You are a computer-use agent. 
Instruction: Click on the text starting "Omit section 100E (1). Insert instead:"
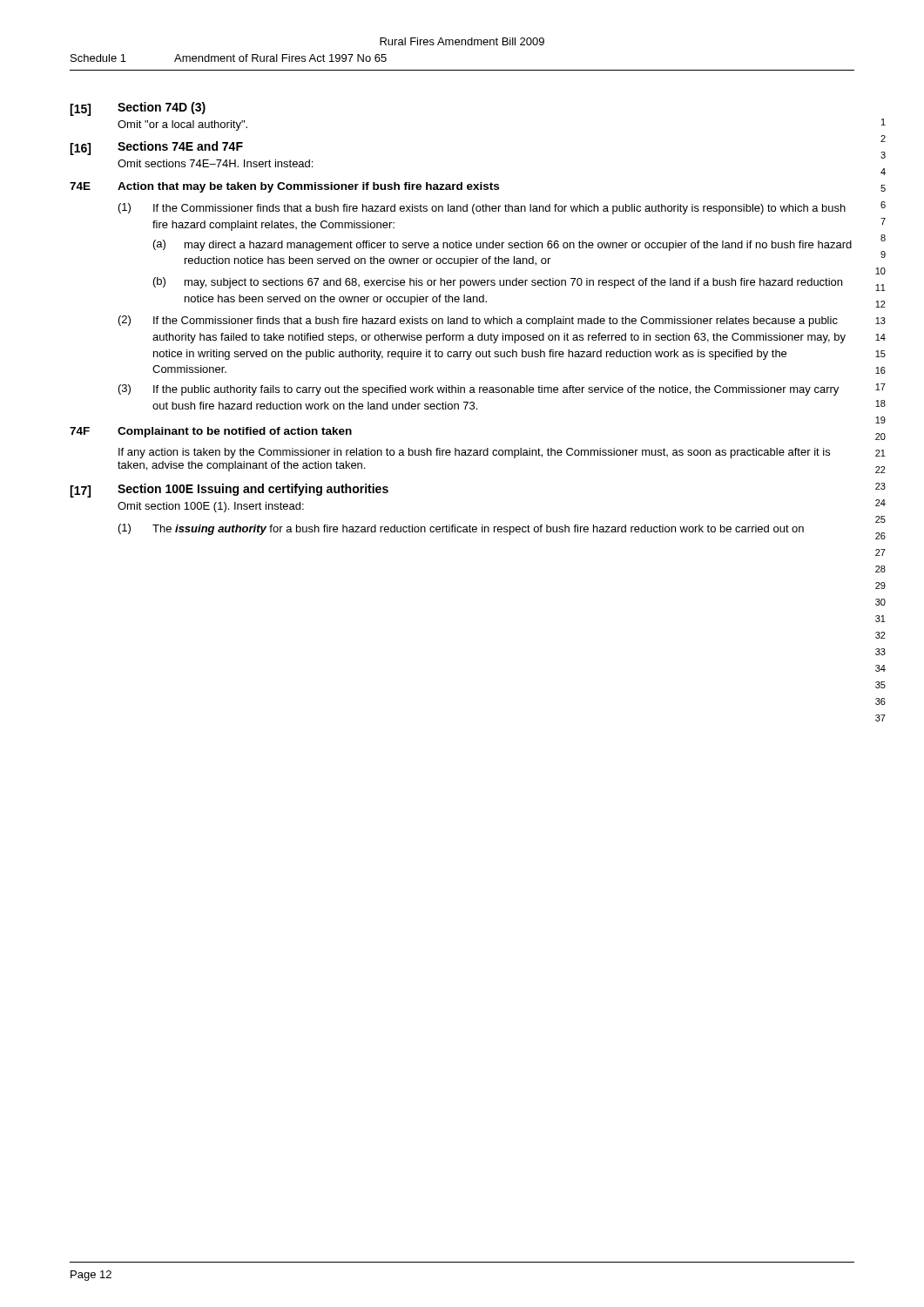point(211,506)
